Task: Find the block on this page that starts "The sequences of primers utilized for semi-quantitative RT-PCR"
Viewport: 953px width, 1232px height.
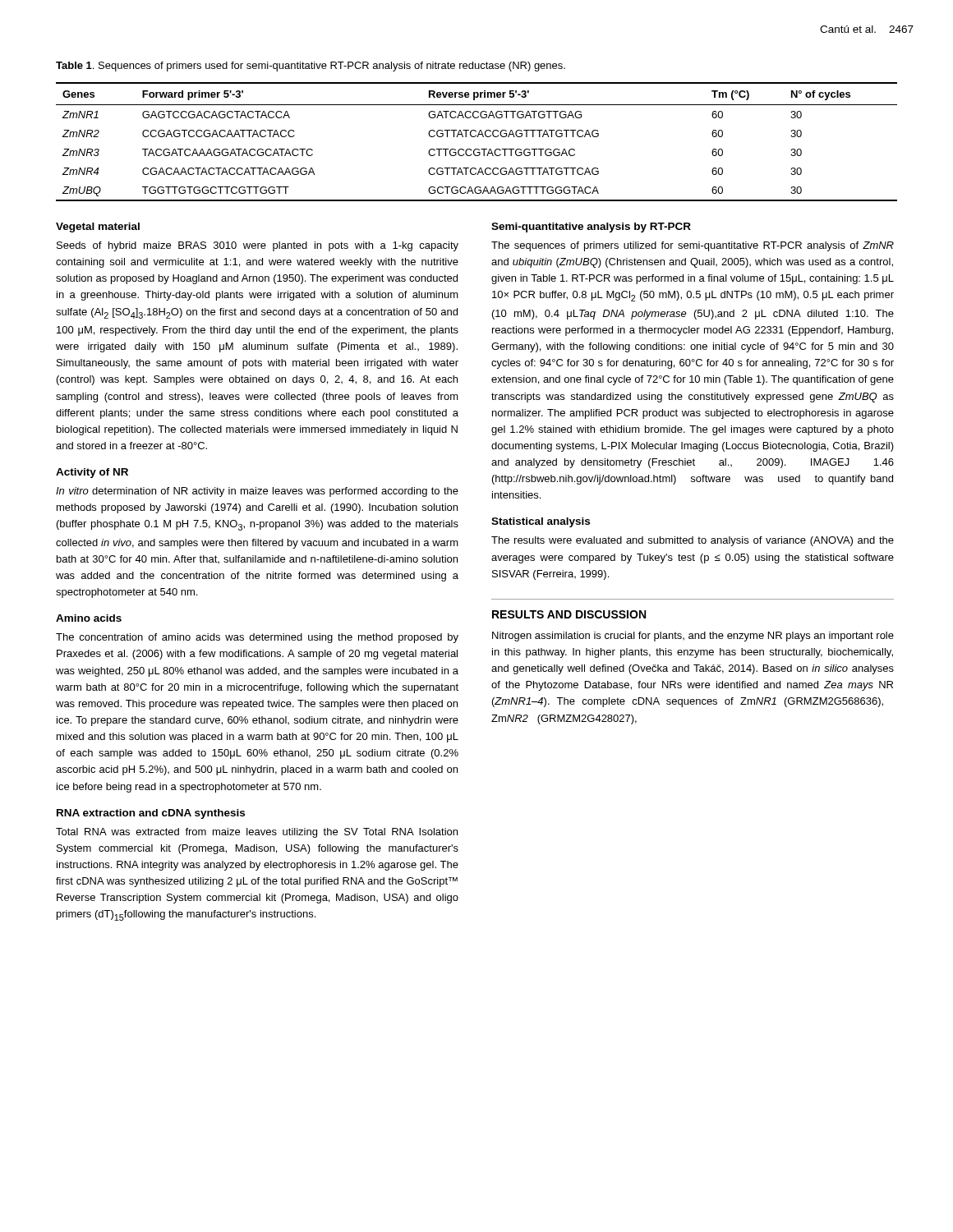Action: (x=693, y=370)
